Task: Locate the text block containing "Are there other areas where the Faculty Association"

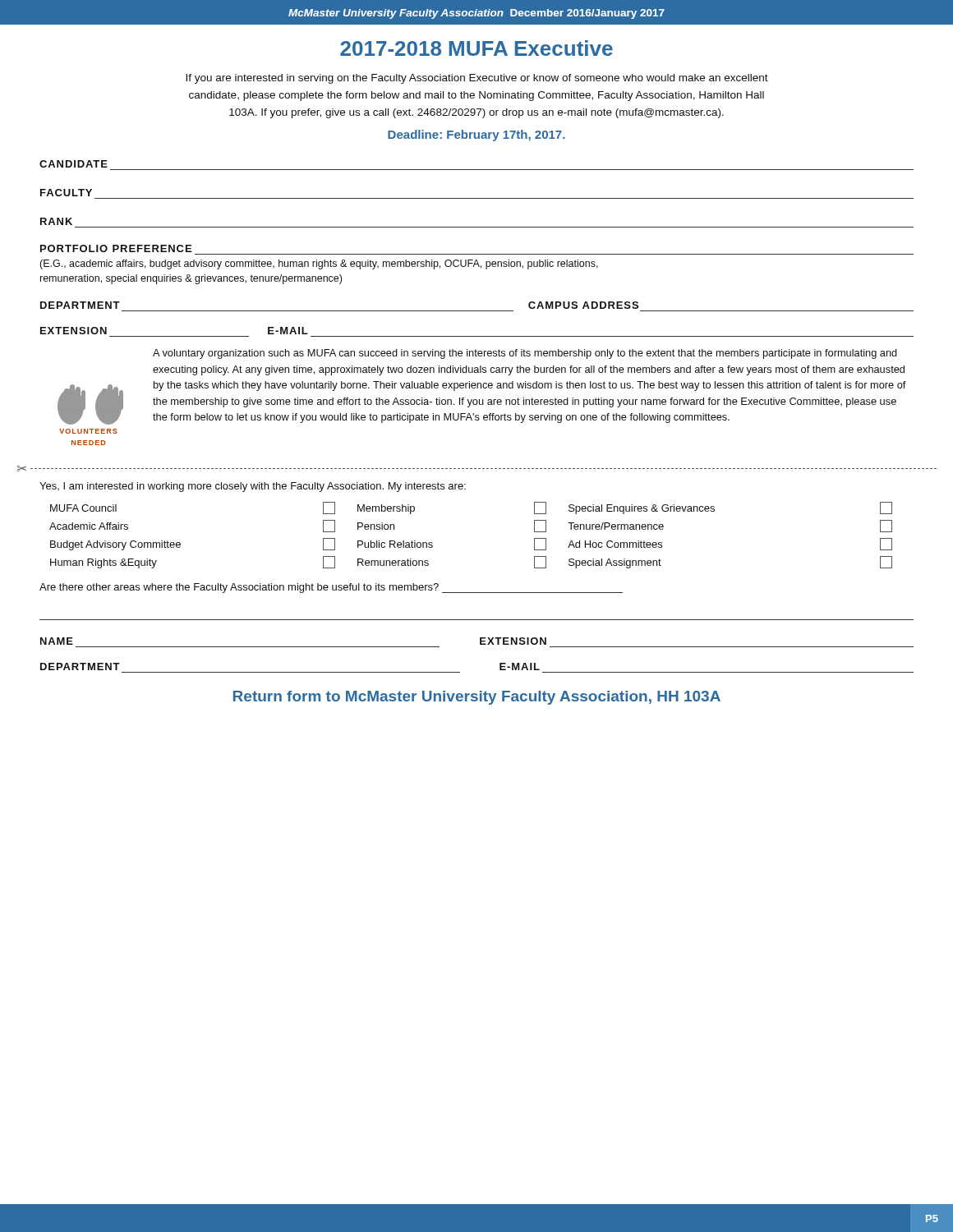Action: 331,586
